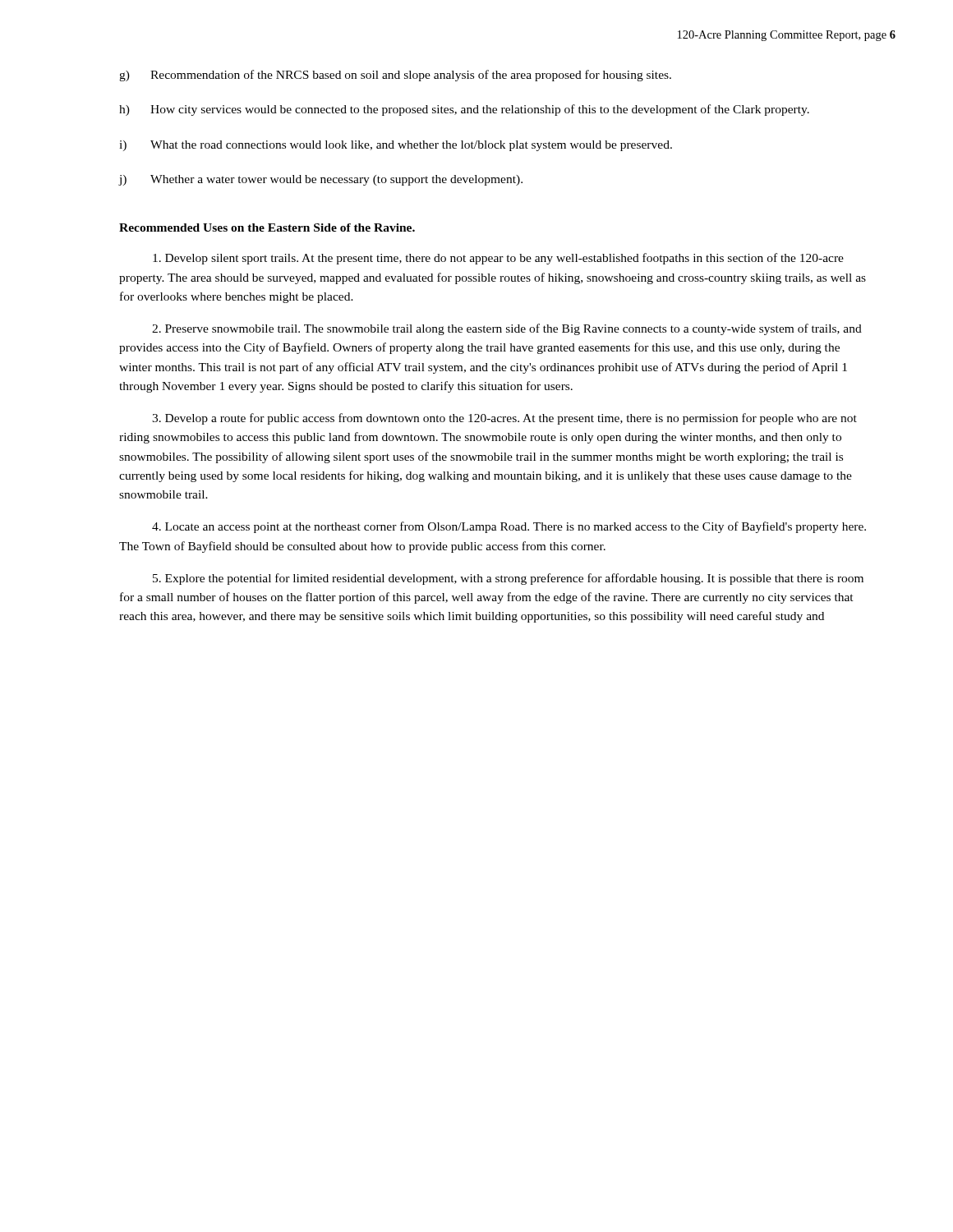This screenshot has width=953, height=1232.
Task: Point to the region starting "Develop silent sport trails. At the"
Action: point(493,277)
